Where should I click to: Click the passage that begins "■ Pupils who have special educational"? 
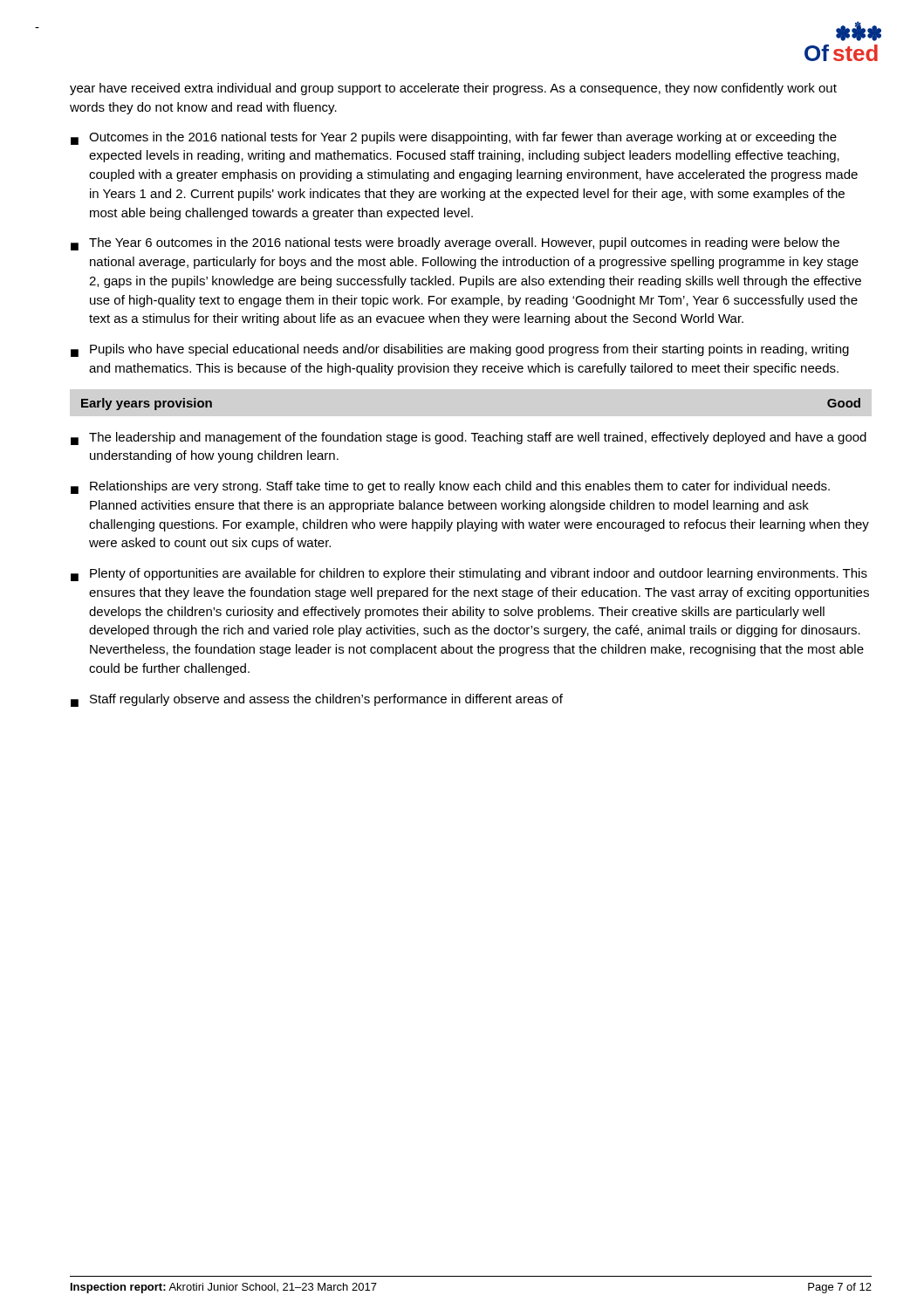(471, 358)
